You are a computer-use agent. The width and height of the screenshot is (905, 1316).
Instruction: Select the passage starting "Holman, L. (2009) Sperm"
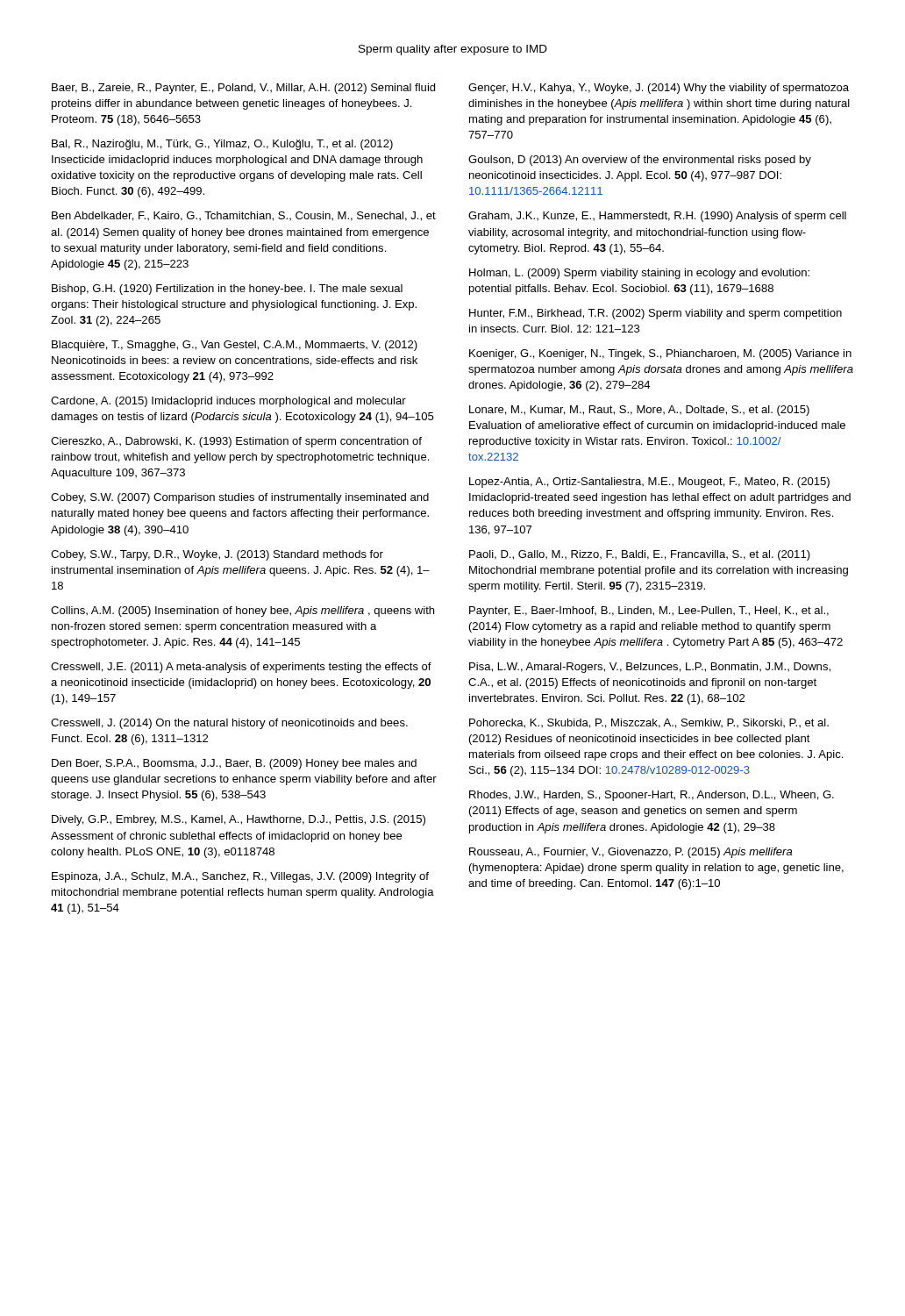639,280
